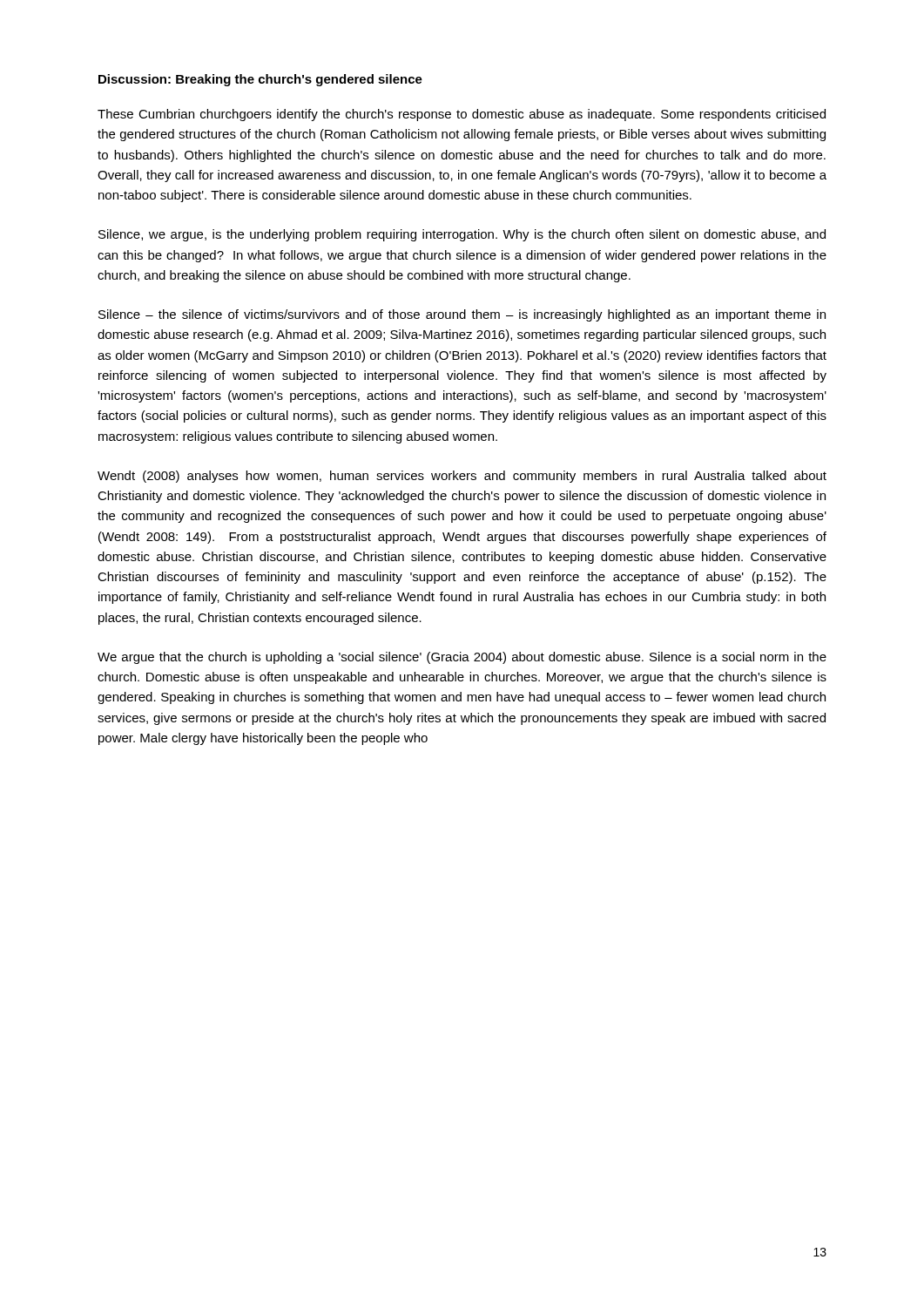
Task: Click on the text block containing "We argue that the"
Action: (x=462, y=697)
